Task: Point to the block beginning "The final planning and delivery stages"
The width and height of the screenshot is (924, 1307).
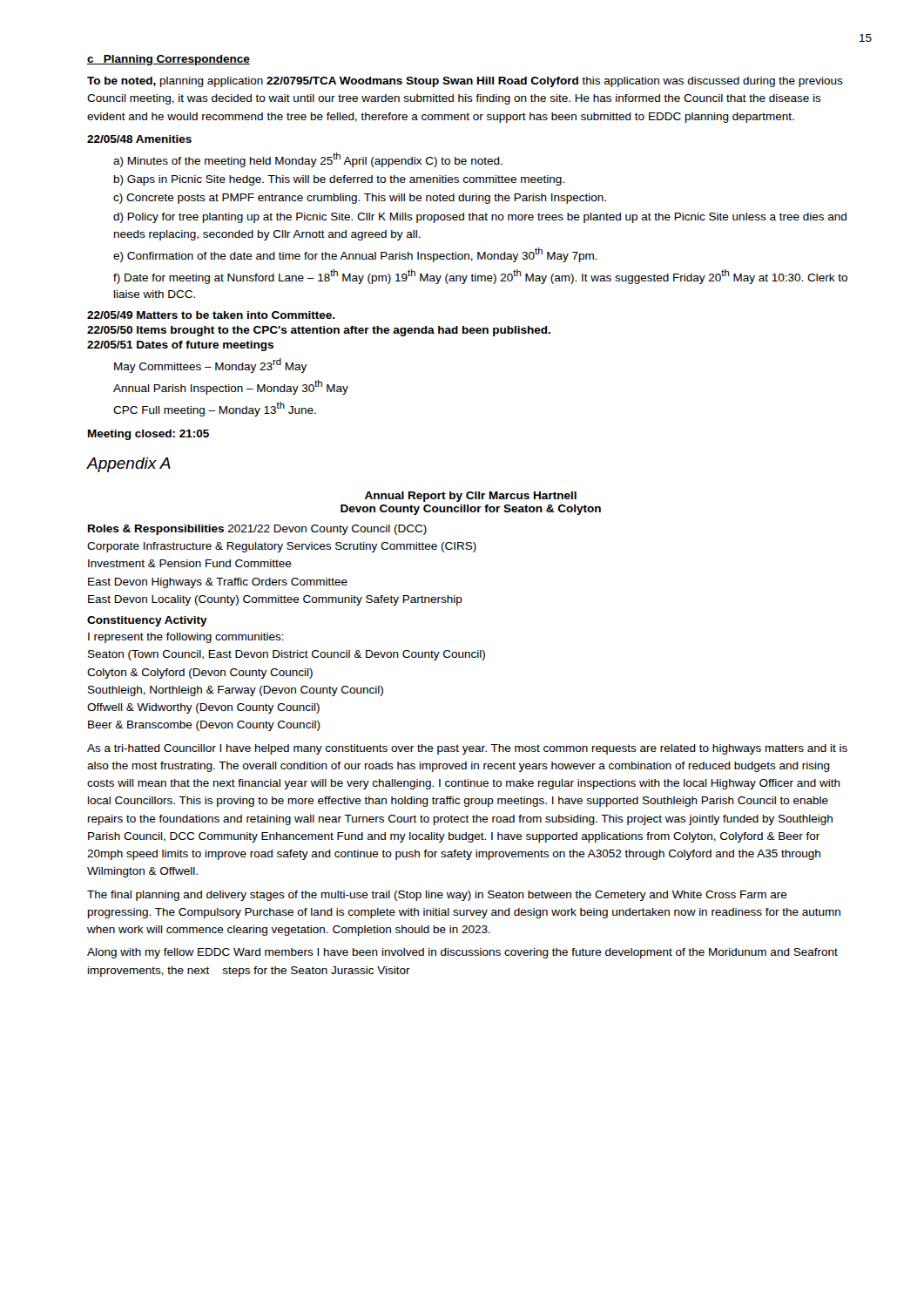Action: pyautogui.click(x=464, y=912)
